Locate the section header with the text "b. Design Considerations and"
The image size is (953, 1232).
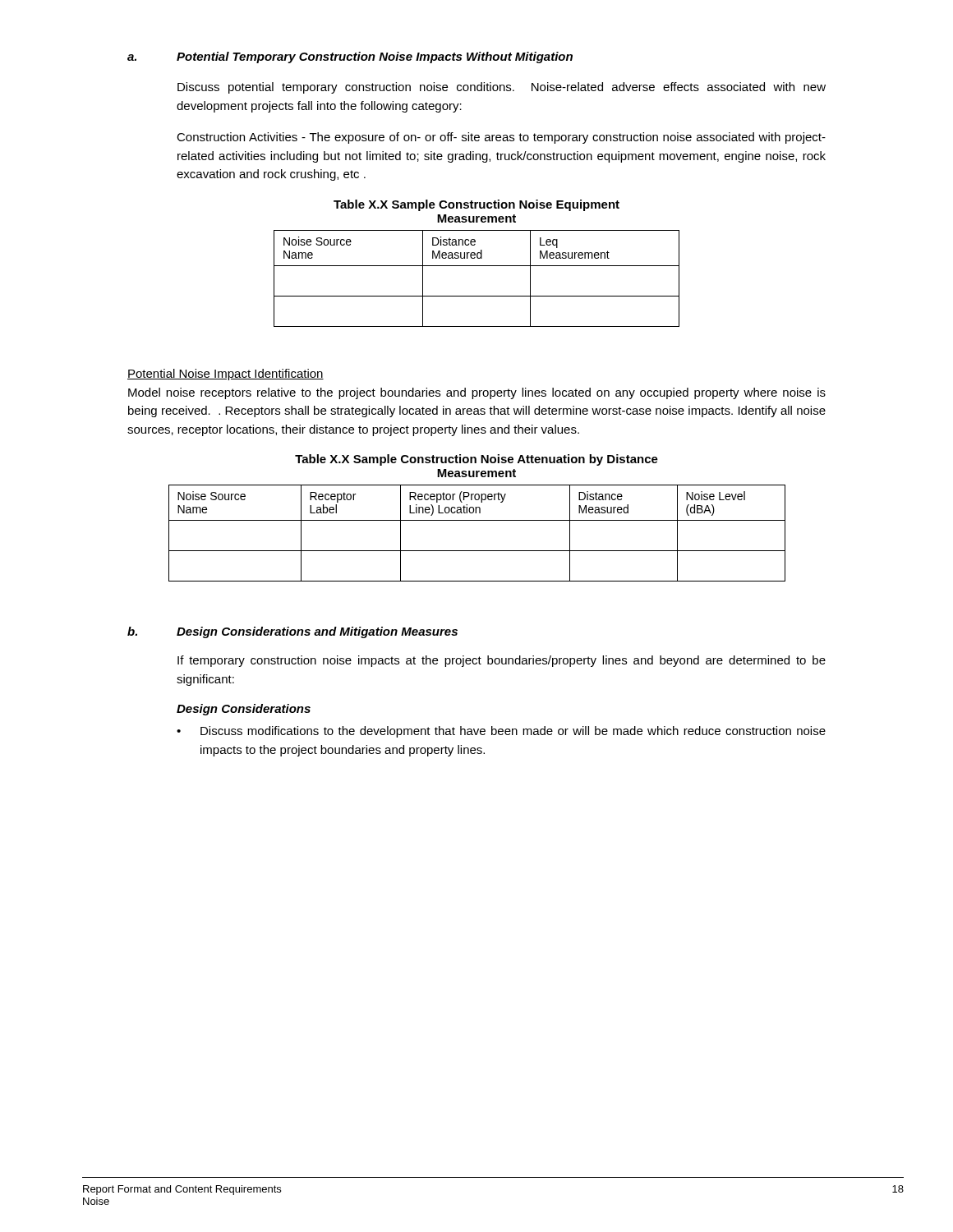[293, 631]
